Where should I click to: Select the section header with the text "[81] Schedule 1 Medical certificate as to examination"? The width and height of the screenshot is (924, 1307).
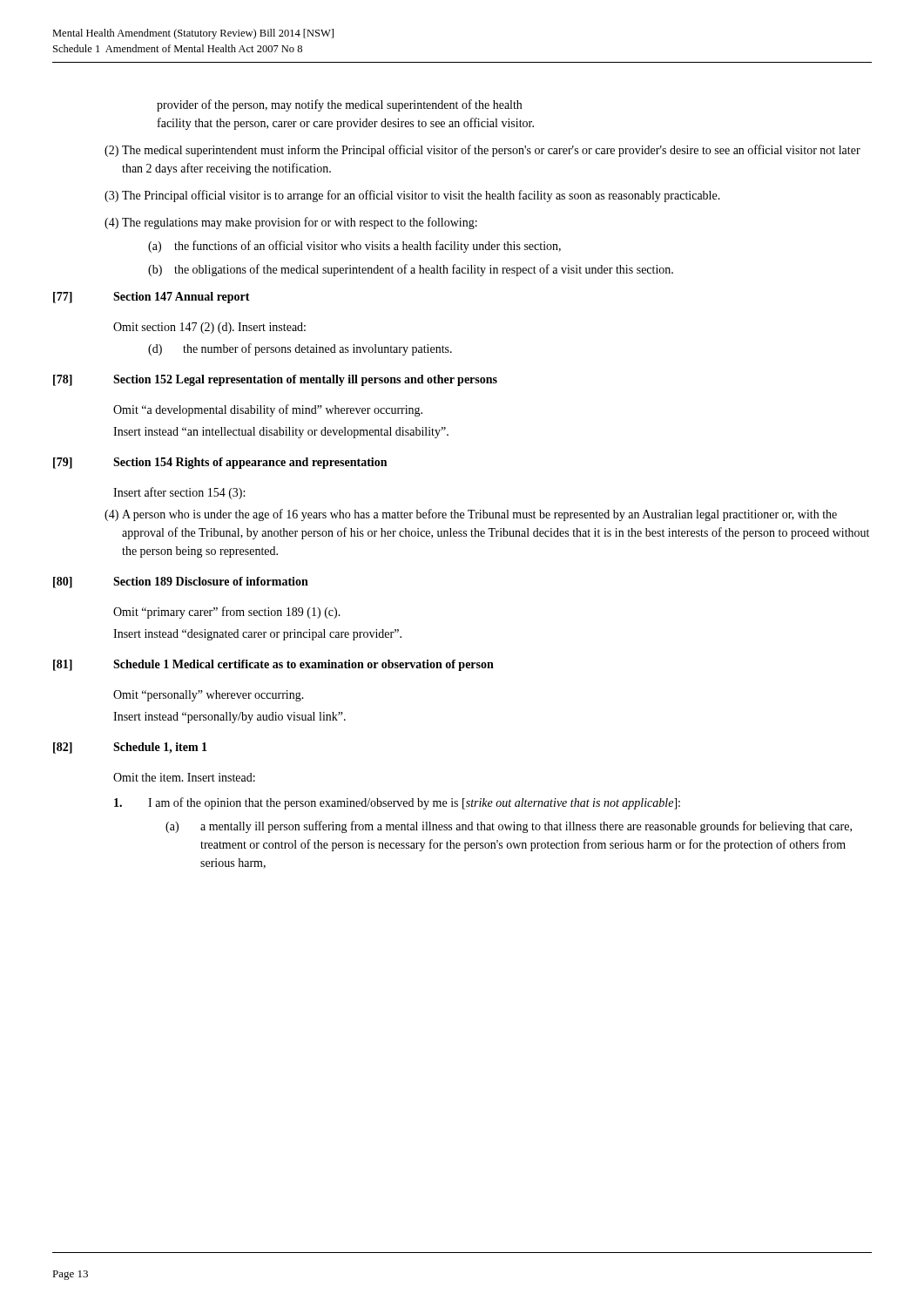pyautogui.click(x=462, y=664)
